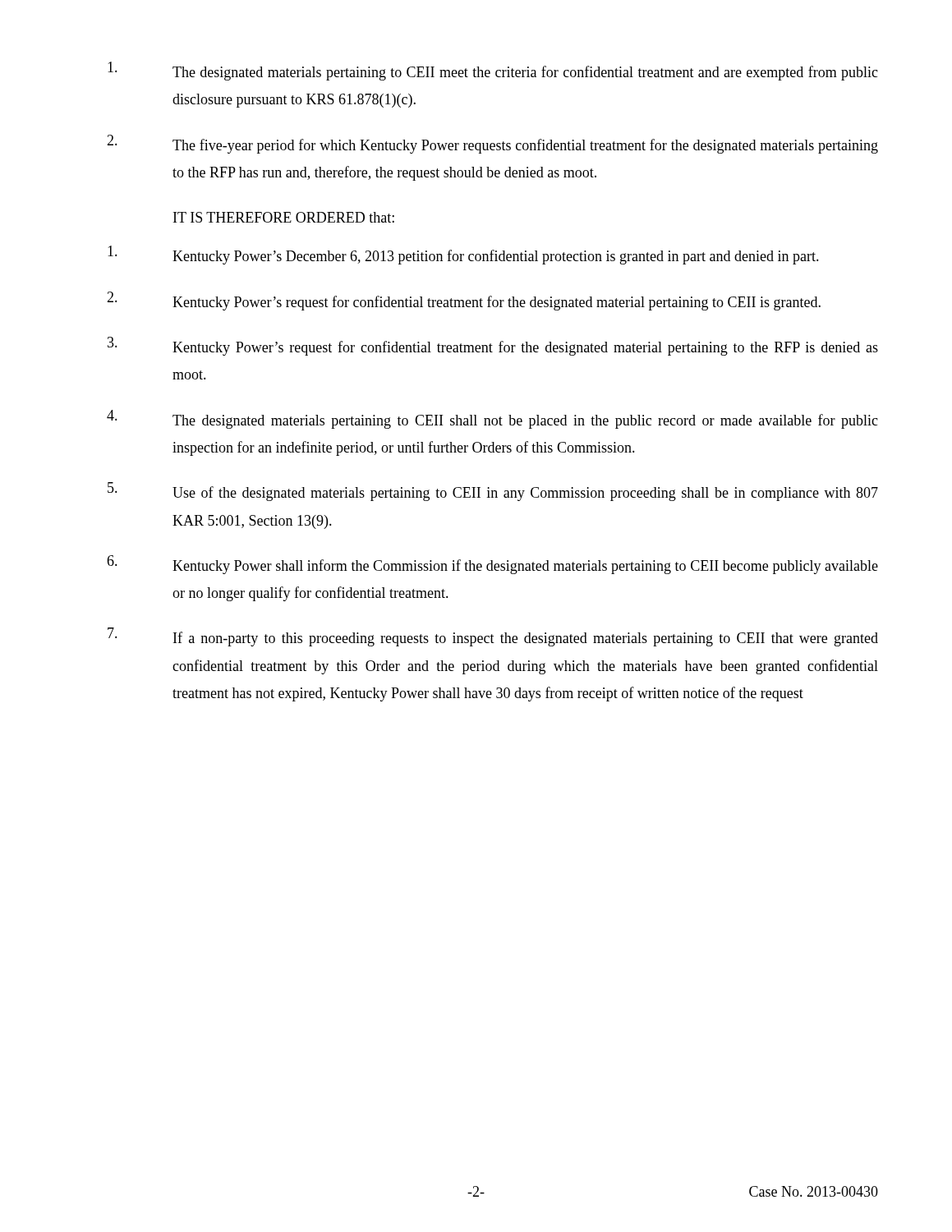Screen dimensions: 1232x952
Task: Locate the block of text that opens with "2. The five-year"
Action: pos(484,159)
